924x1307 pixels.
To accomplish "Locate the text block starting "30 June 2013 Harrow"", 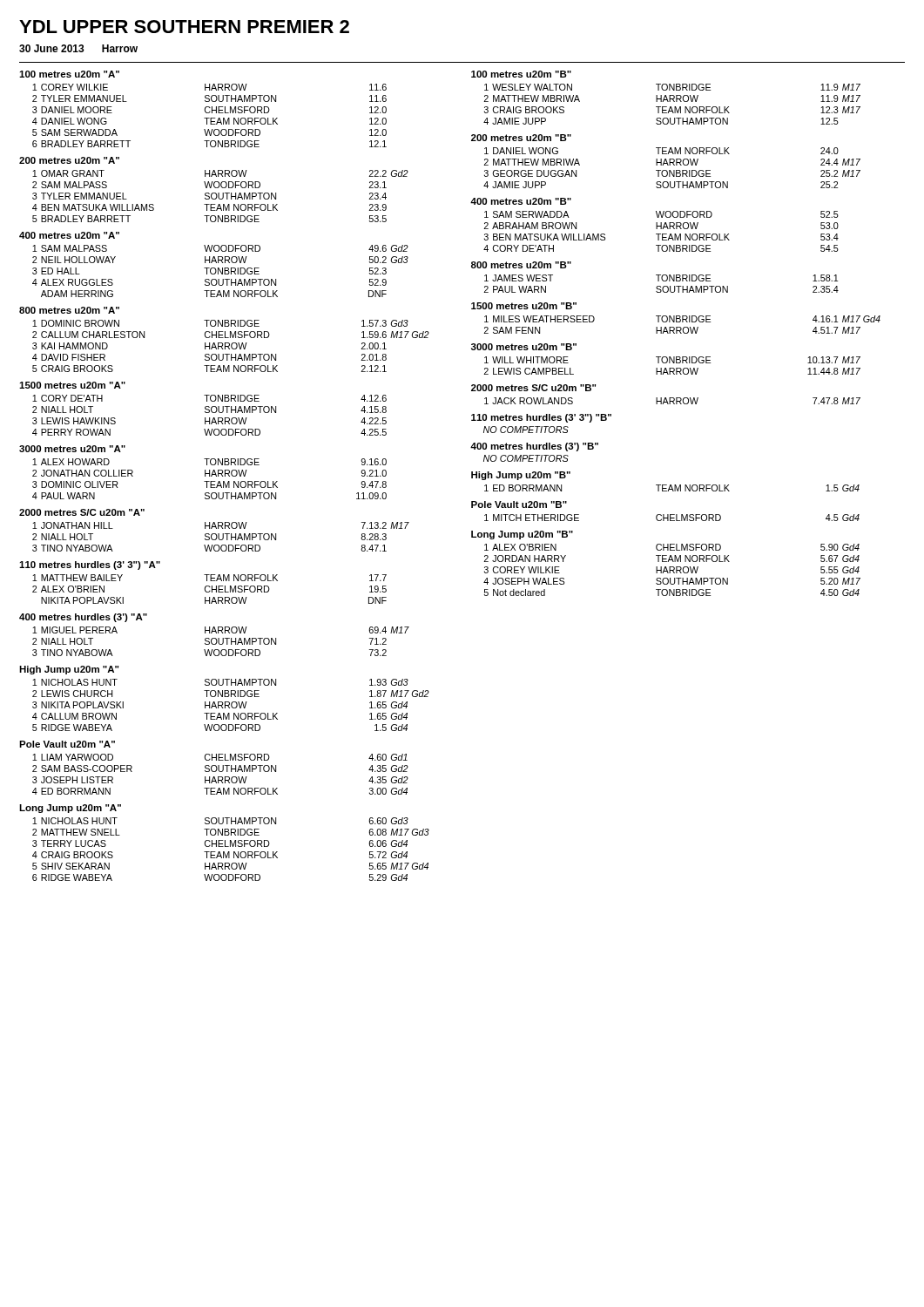I will coord(78,49).
